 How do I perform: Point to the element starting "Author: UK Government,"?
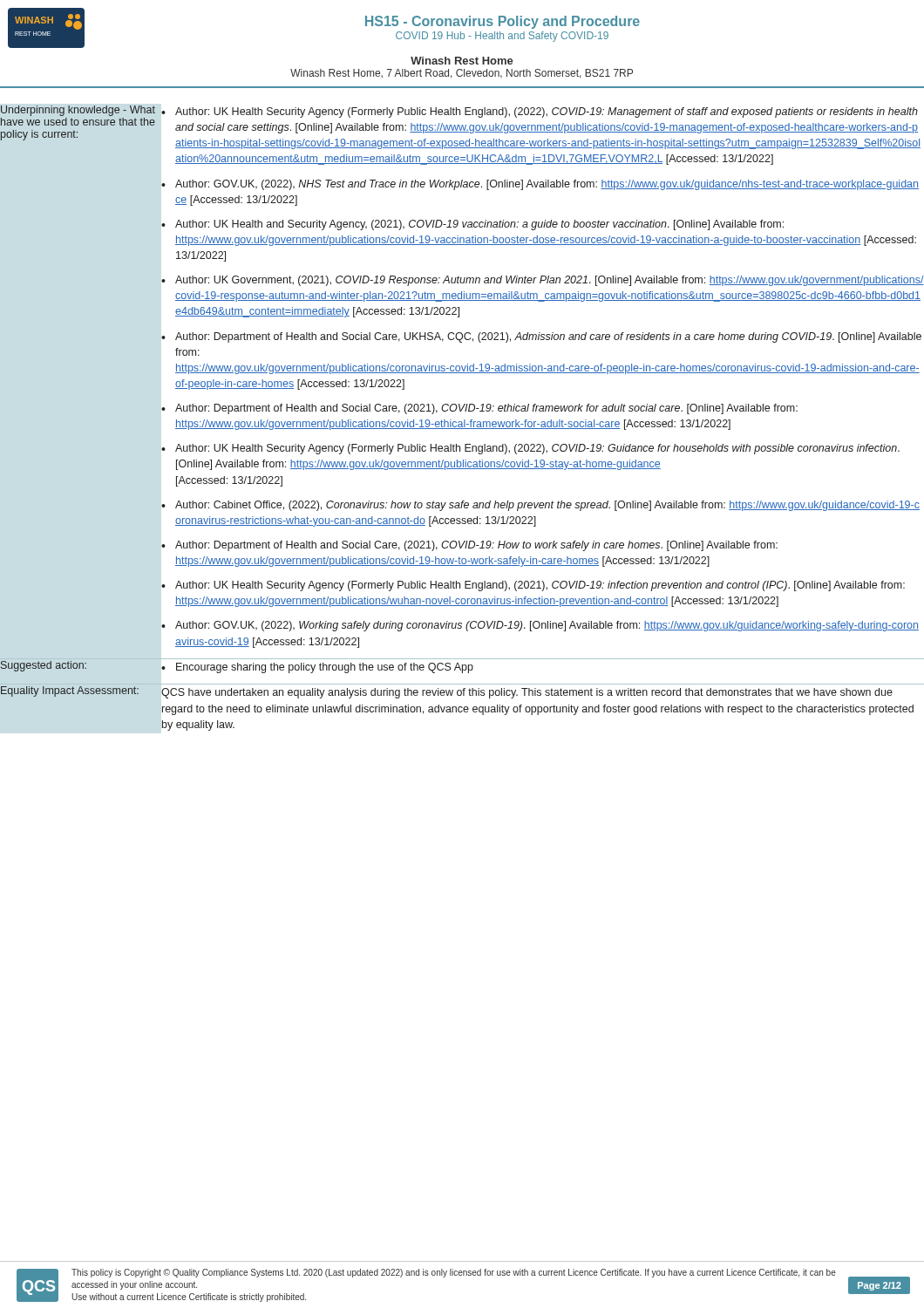click(x=549, y=296)
